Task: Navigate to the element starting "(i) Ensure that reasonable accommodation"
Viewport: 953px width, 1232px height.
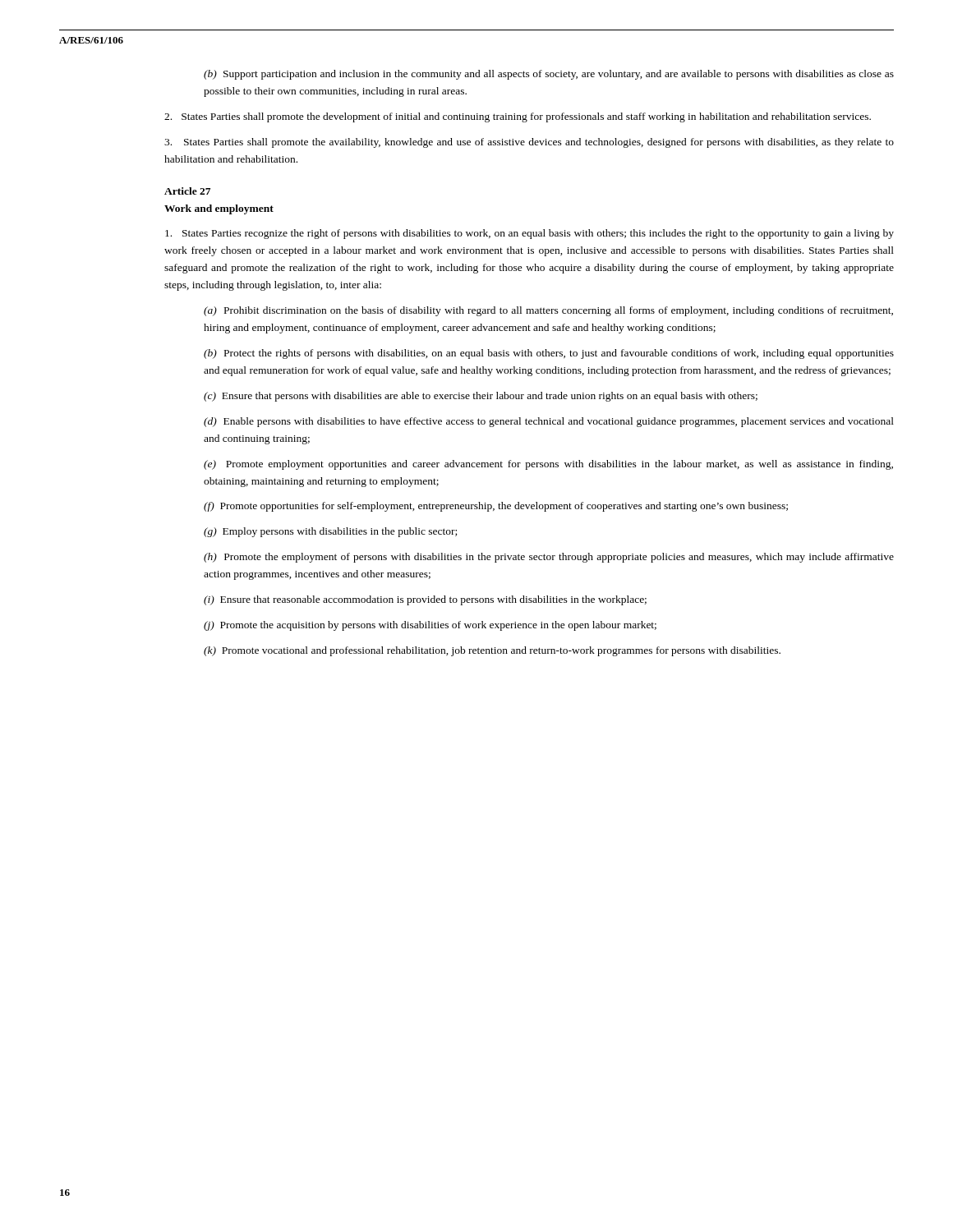Action: pos(549,600)
